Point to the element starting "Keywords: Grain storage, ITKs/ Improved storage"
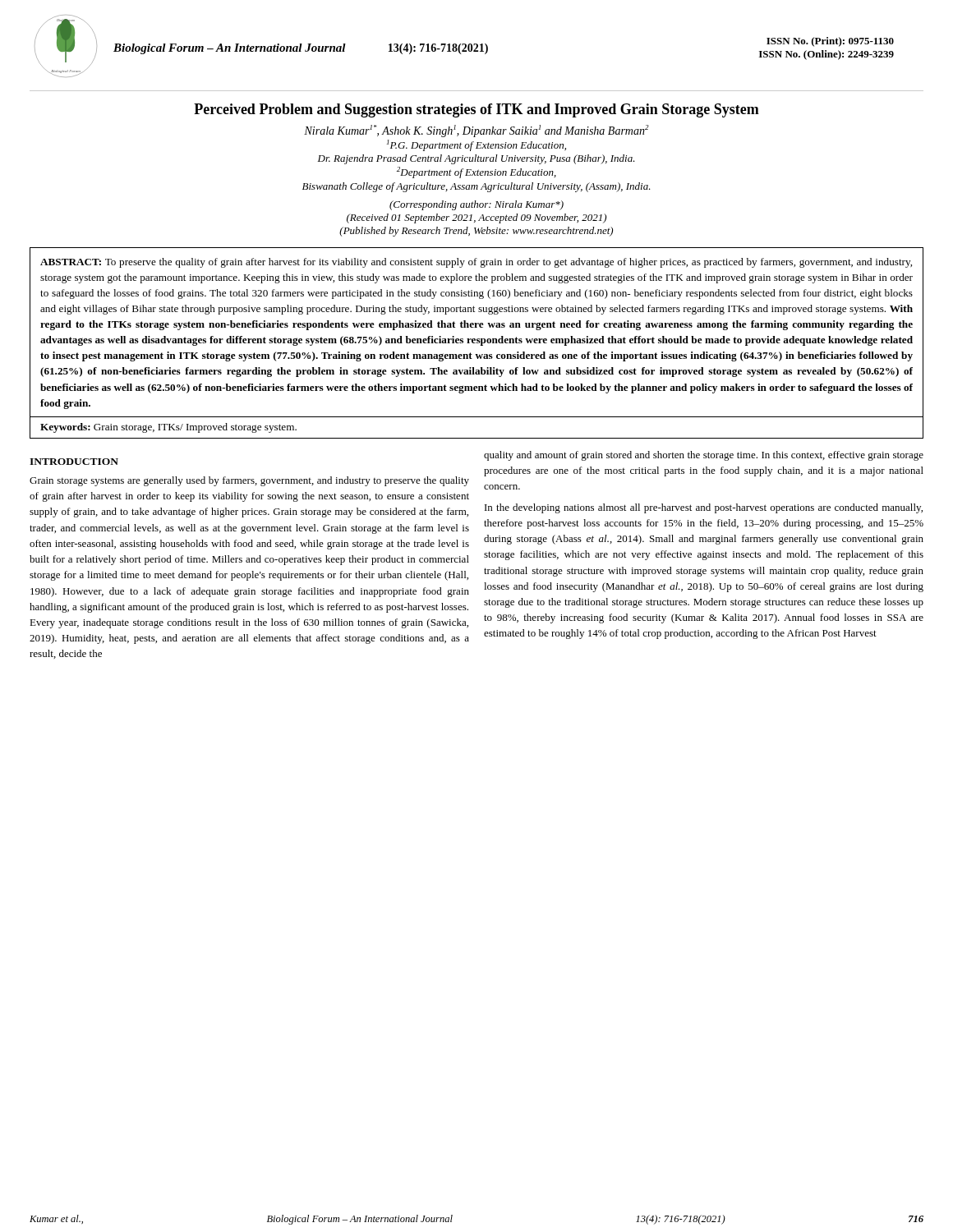Screen dimensions: 1232x953 point(169,427)
